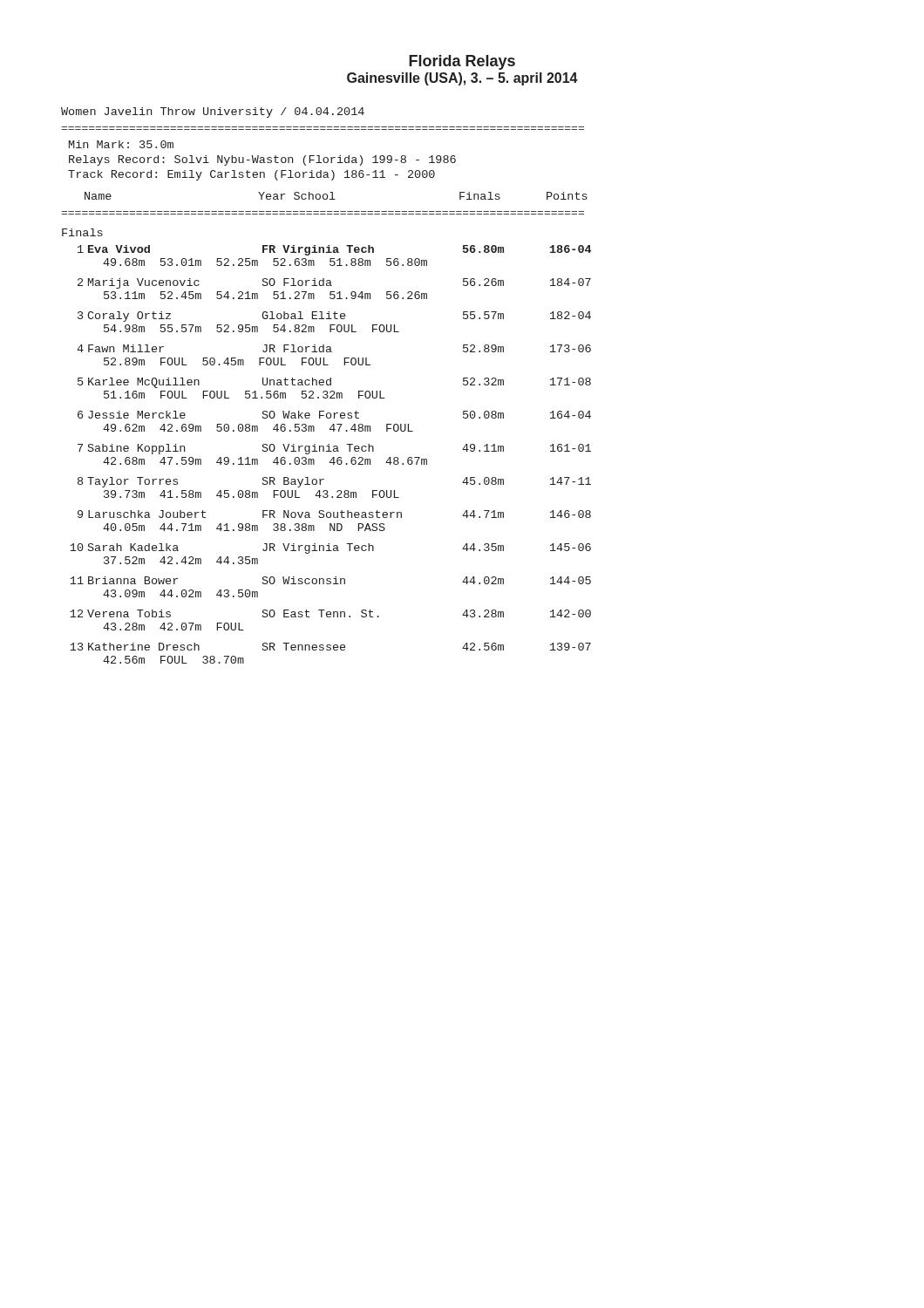Click where it says "Min Mark: 35.0m"
Screen dimensions: 1308x924
(x=117, y=145)
